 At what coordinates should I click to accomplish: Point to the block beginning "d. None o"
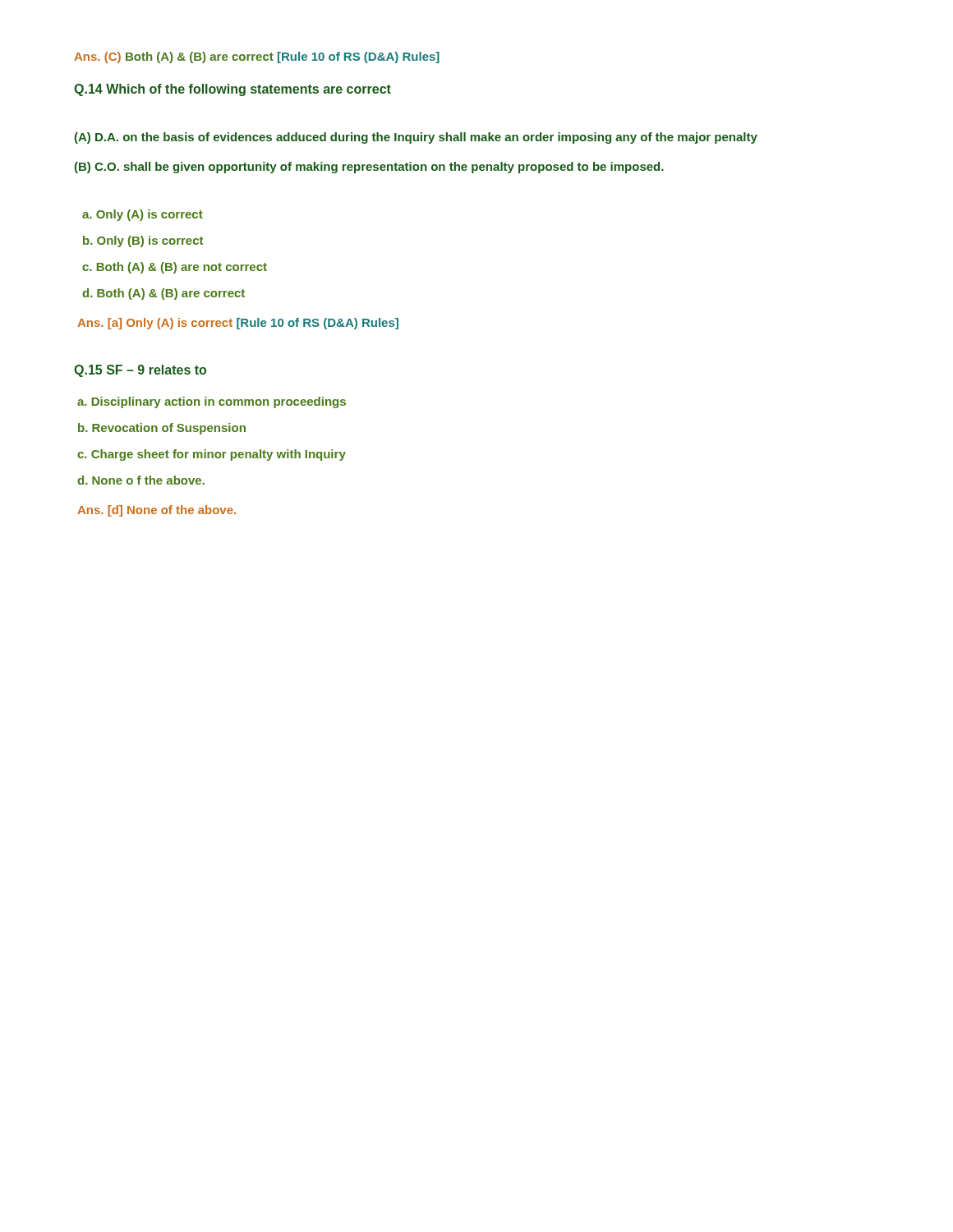click(x=141, y=480)
